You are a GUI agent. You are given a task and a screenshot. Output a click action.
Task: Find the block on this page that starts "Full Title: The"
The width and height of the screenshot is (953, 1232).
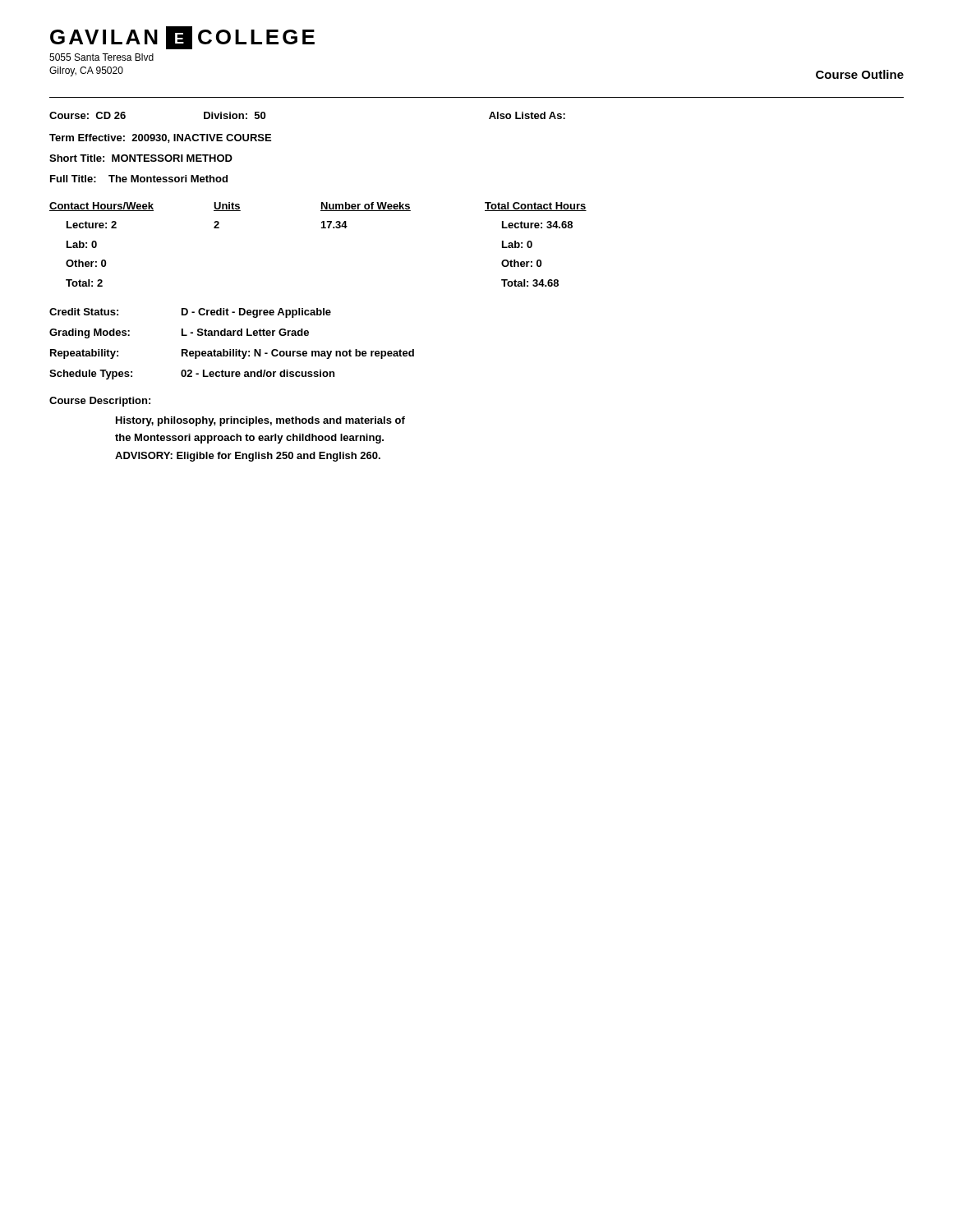pos(139,179)
